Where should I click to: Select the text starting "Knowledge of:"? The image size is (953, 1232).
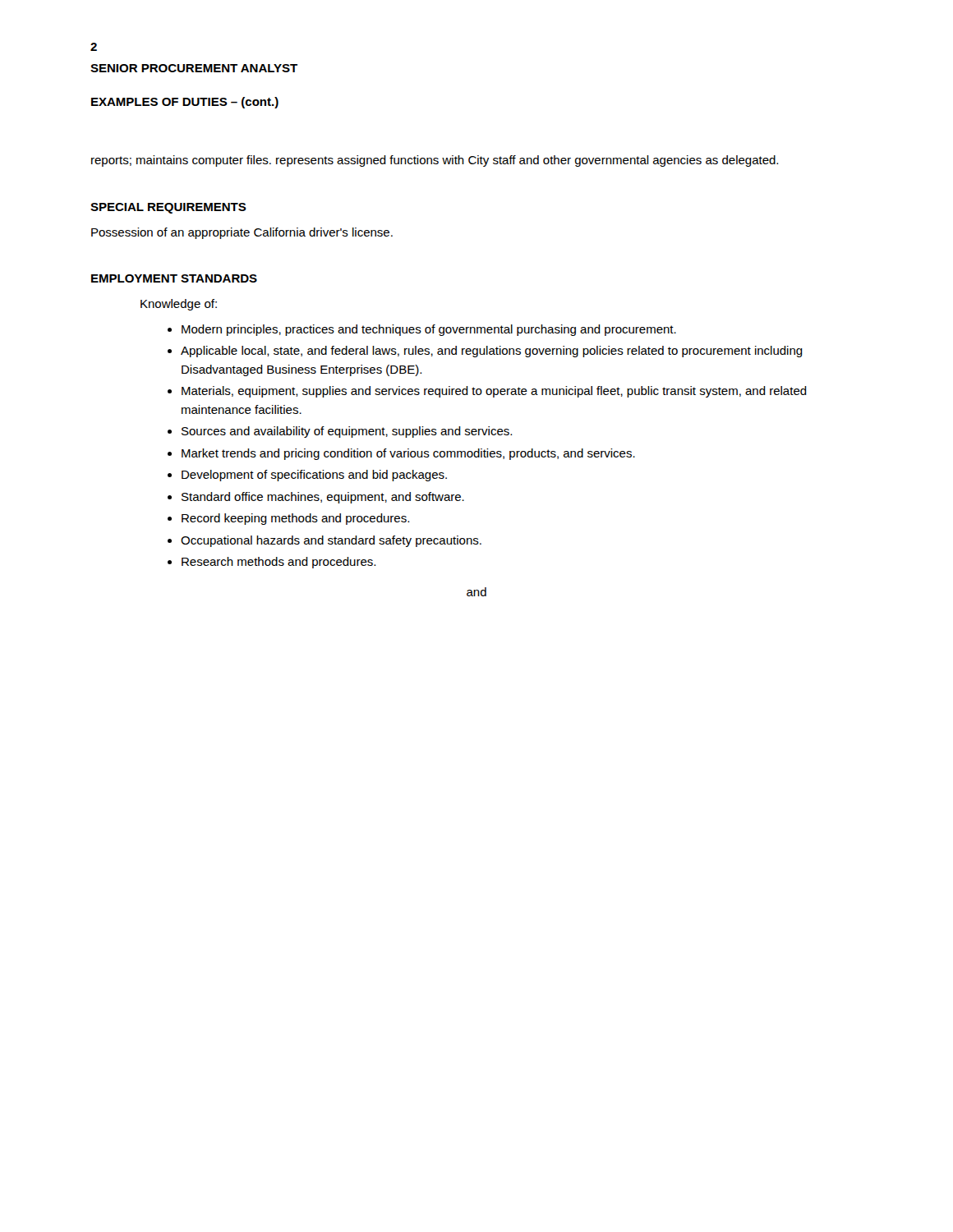(179, 304)
